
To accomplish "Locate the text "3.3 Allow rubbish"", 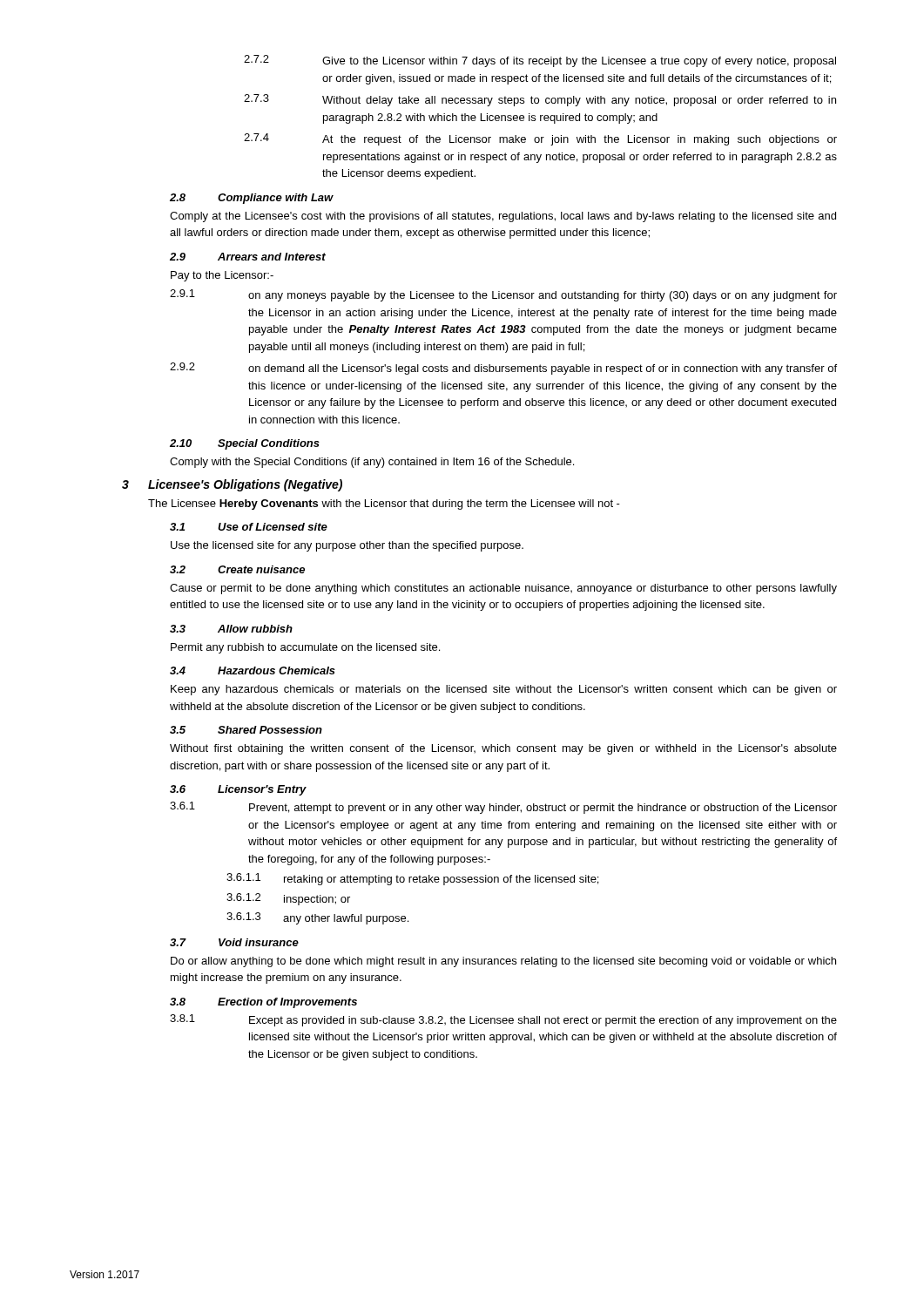I will tap(231, 628).
